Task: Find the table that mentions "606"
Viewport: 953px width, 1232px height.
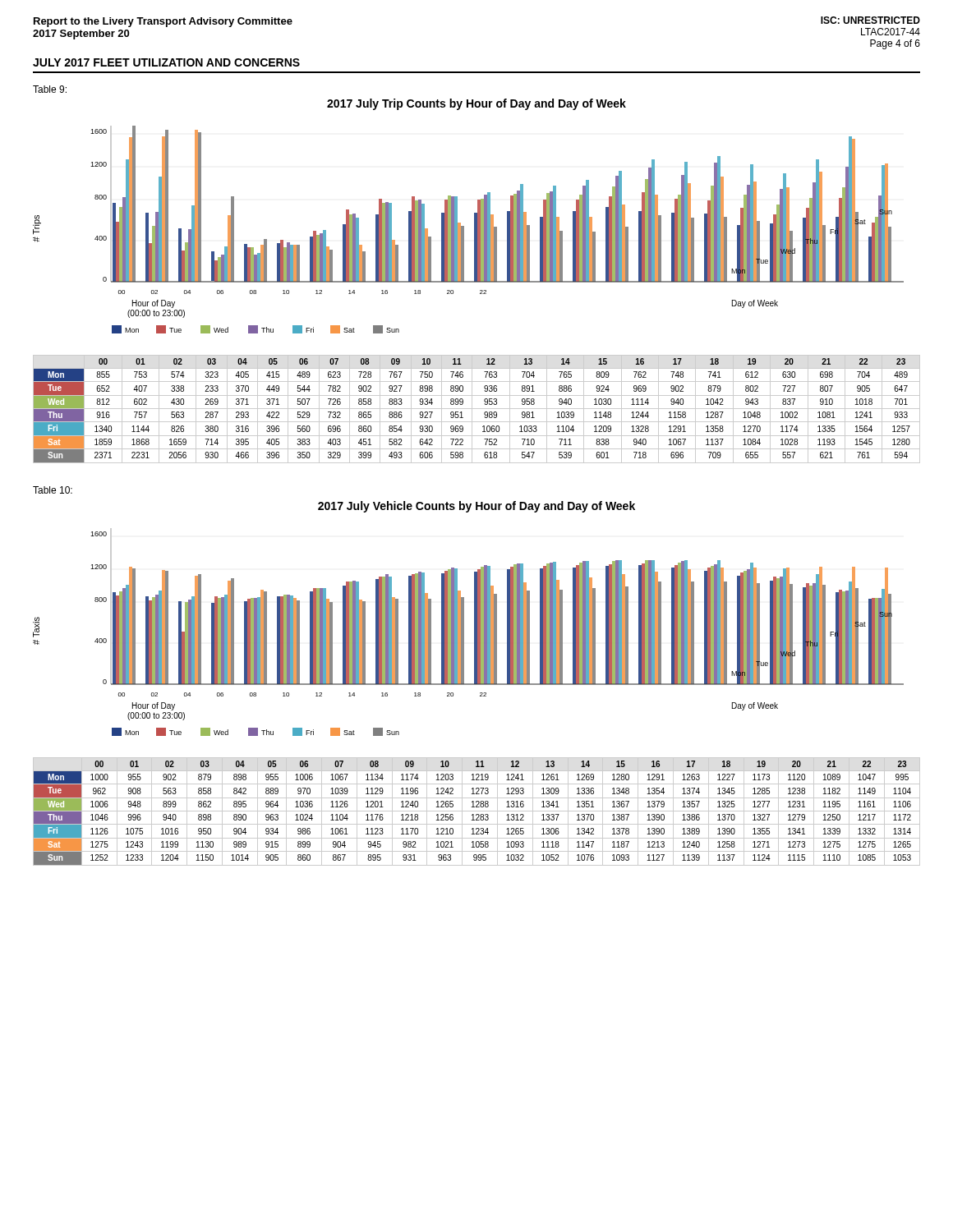Action: coord(476,409)
